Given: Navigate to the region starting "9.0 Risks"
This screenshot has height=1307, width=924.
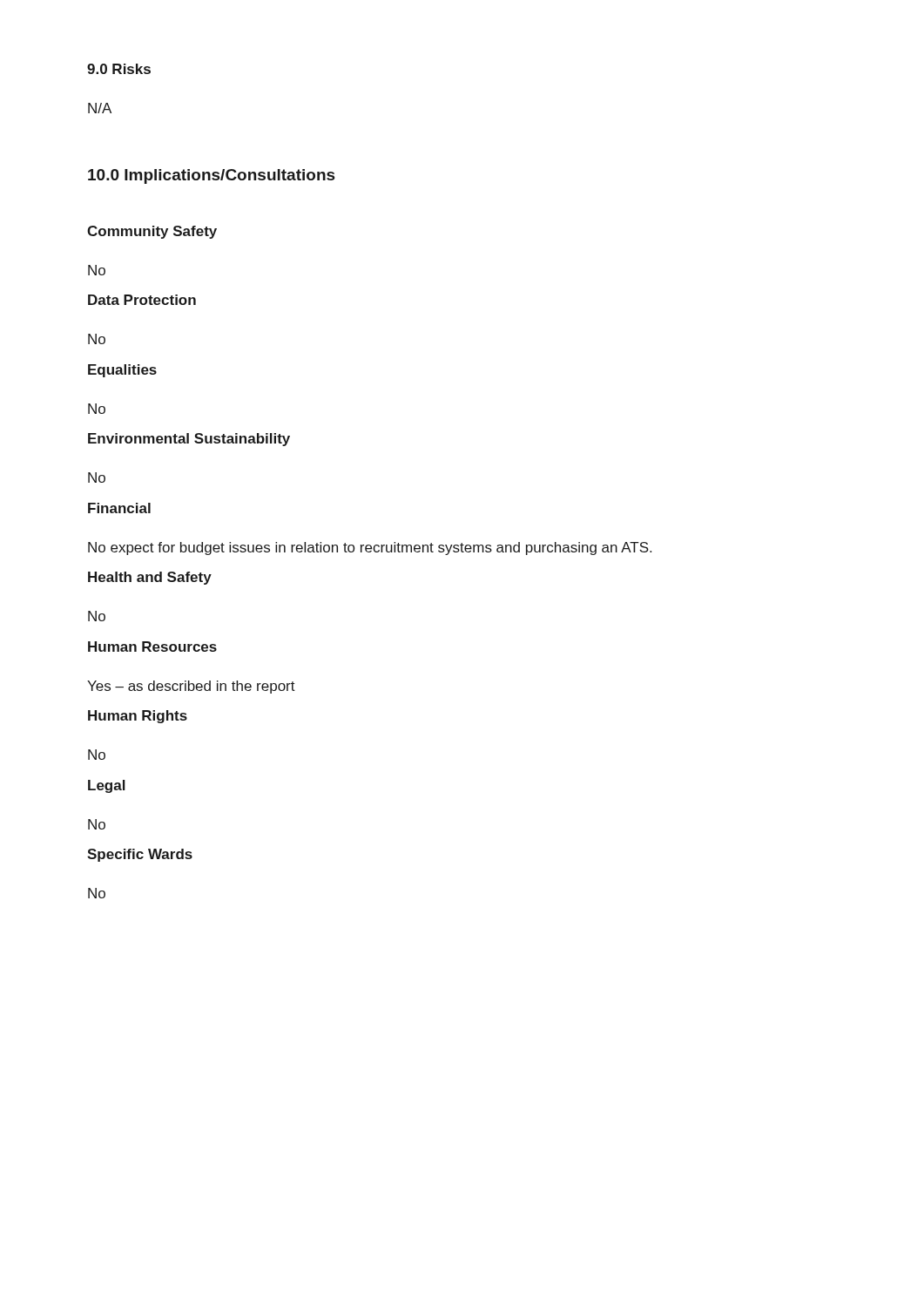Looking at the screenshot, I should coord(119,69).
